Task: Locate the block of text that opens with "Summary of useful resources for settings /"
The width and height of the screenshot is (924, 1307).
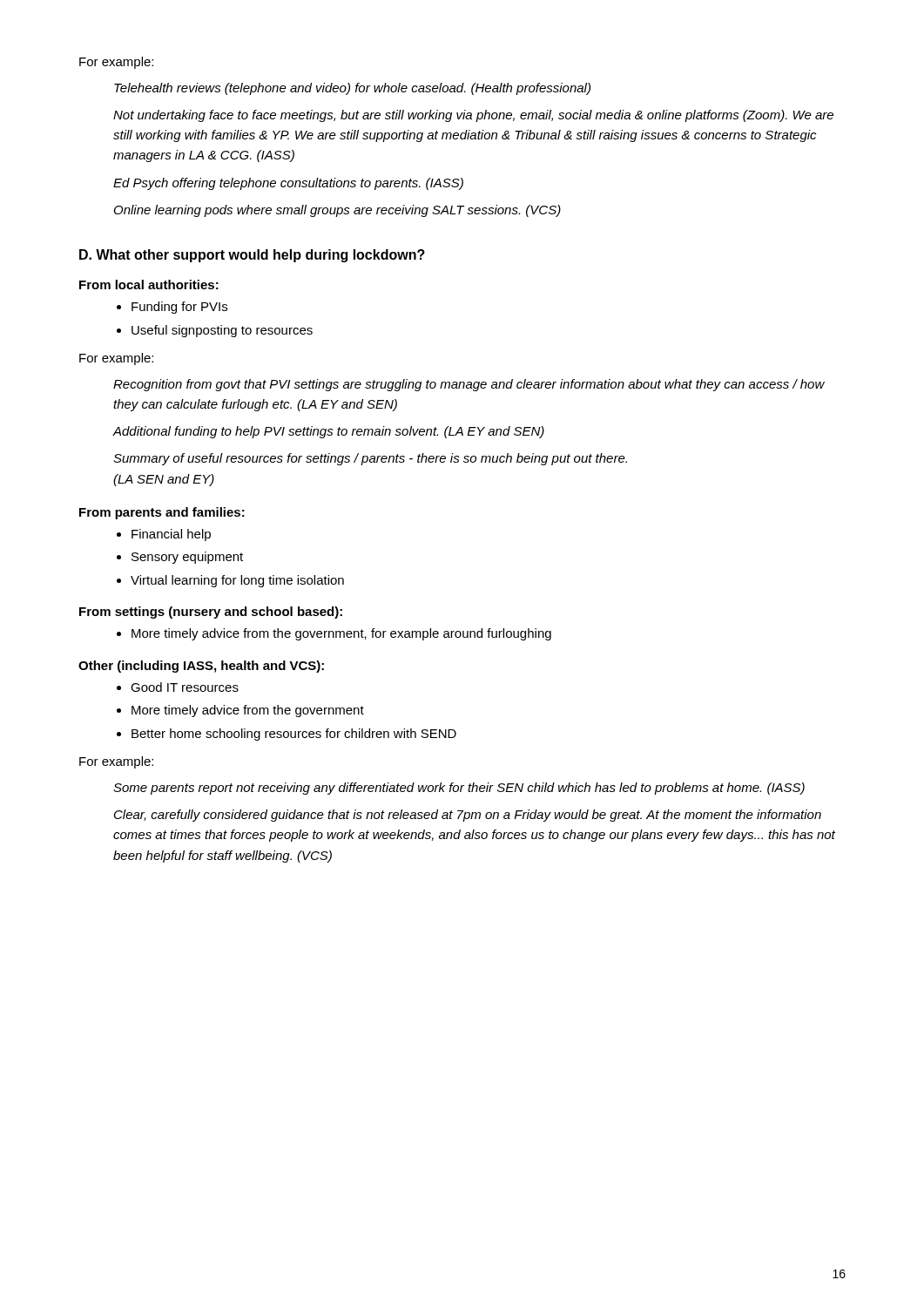Action: [371, 468]
